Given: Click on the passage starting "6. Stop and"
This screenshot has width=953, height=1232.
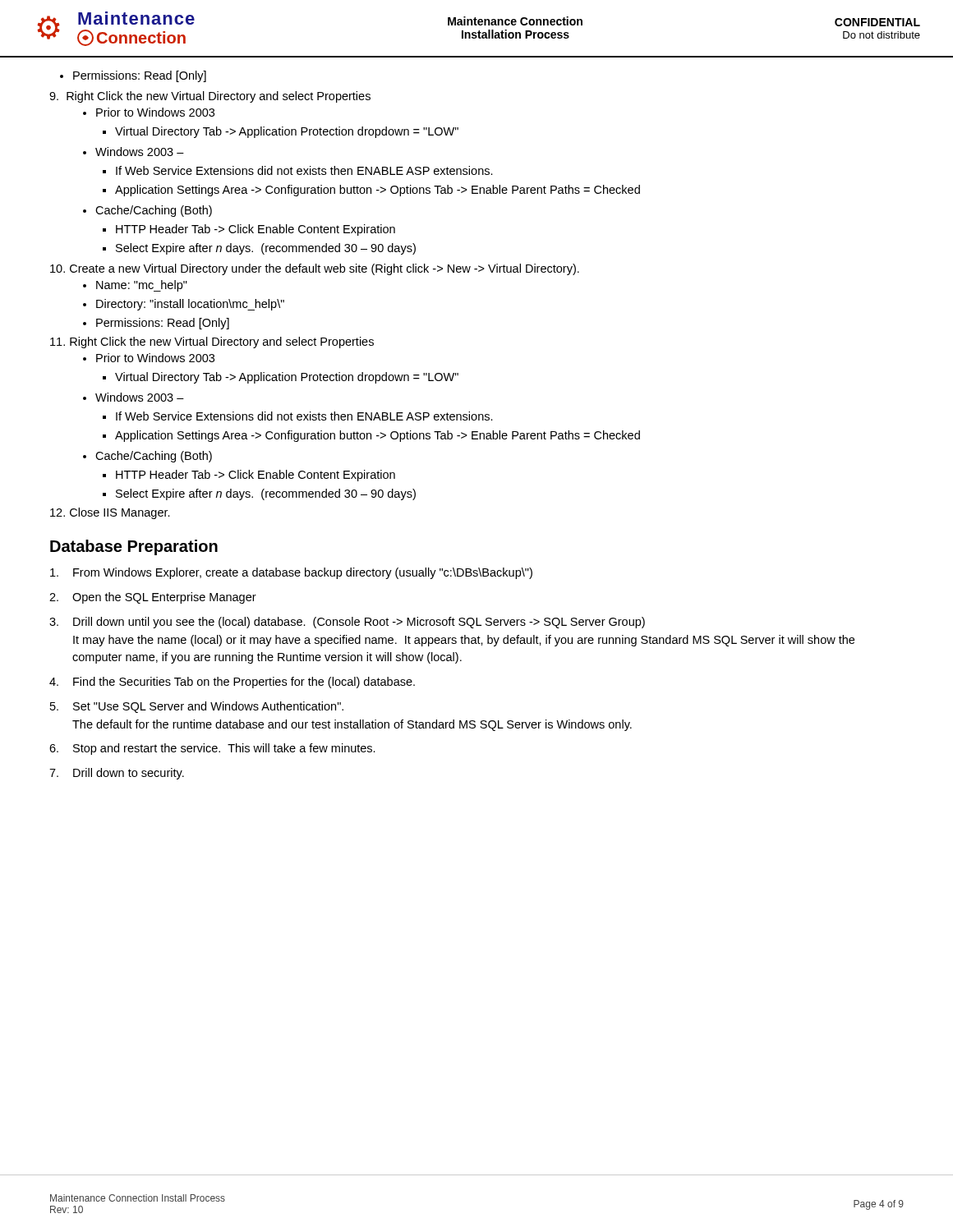Looking at the screenshot, I should 212,749.
